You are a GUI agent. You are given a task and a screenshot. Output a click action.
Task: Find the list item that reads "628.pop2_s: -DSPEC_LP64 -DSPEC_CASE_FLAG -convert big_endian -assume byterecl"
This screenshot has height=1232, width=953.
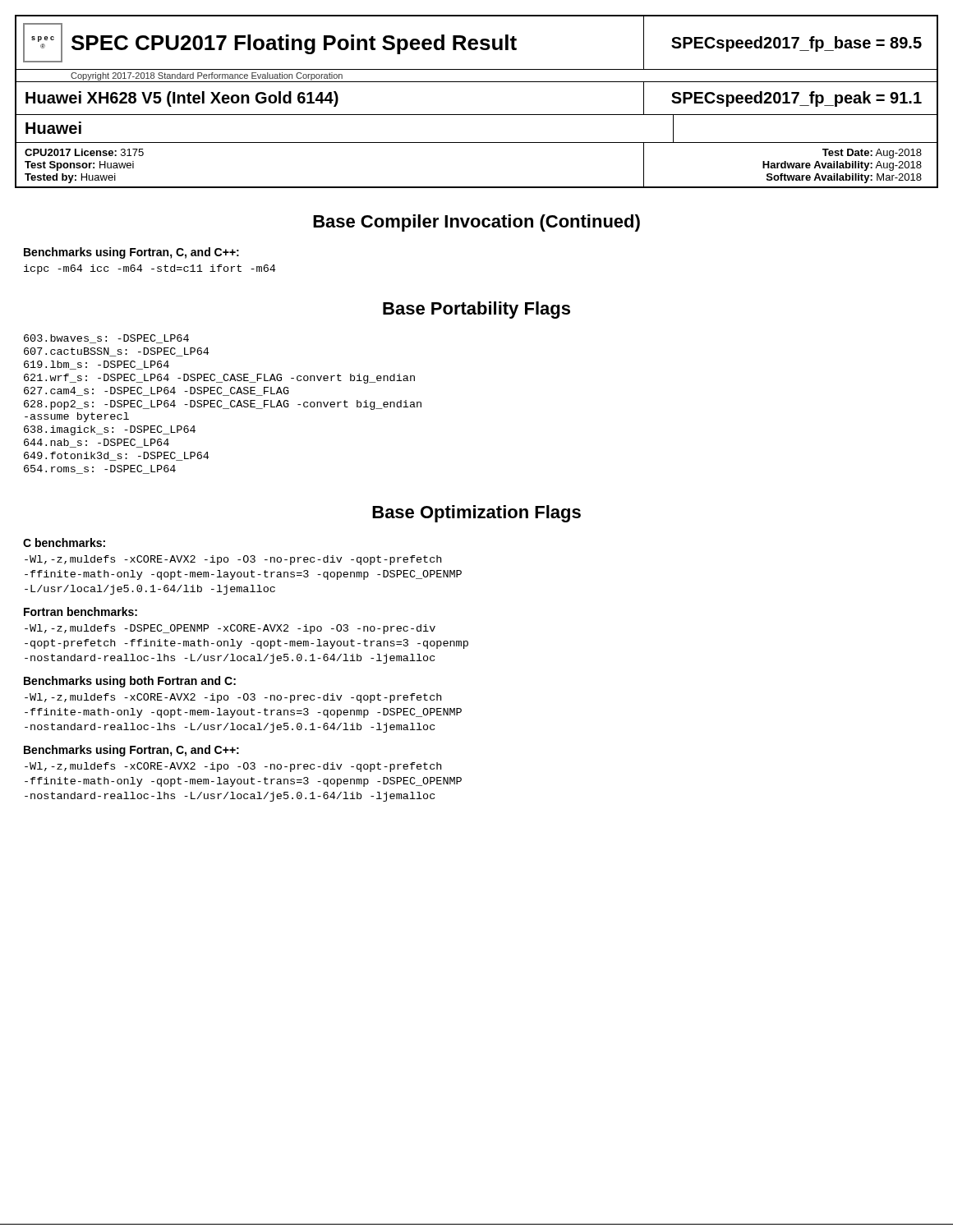click(x=223, y=411)
